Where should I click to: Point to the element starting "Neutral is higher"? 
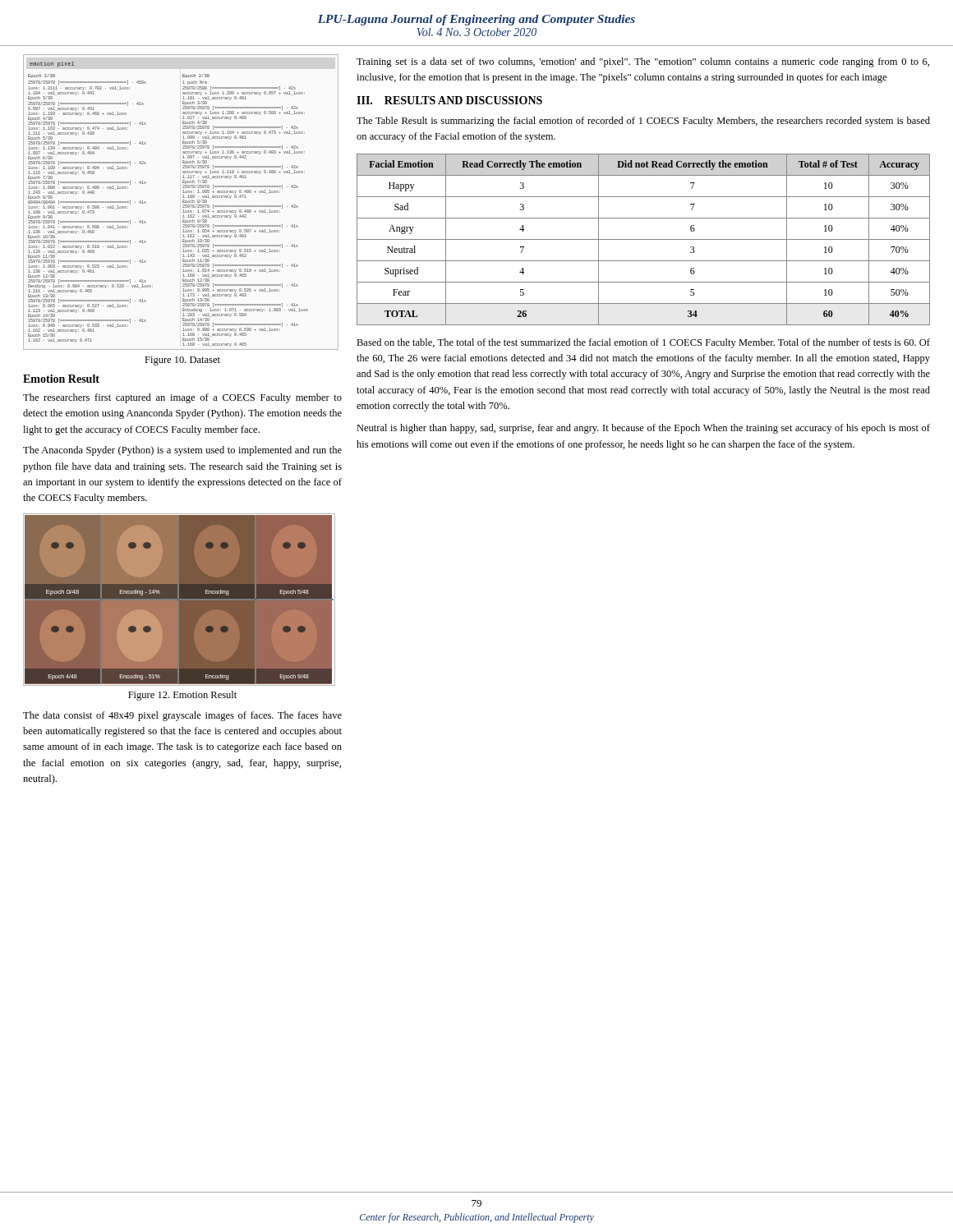pos(643,436)
